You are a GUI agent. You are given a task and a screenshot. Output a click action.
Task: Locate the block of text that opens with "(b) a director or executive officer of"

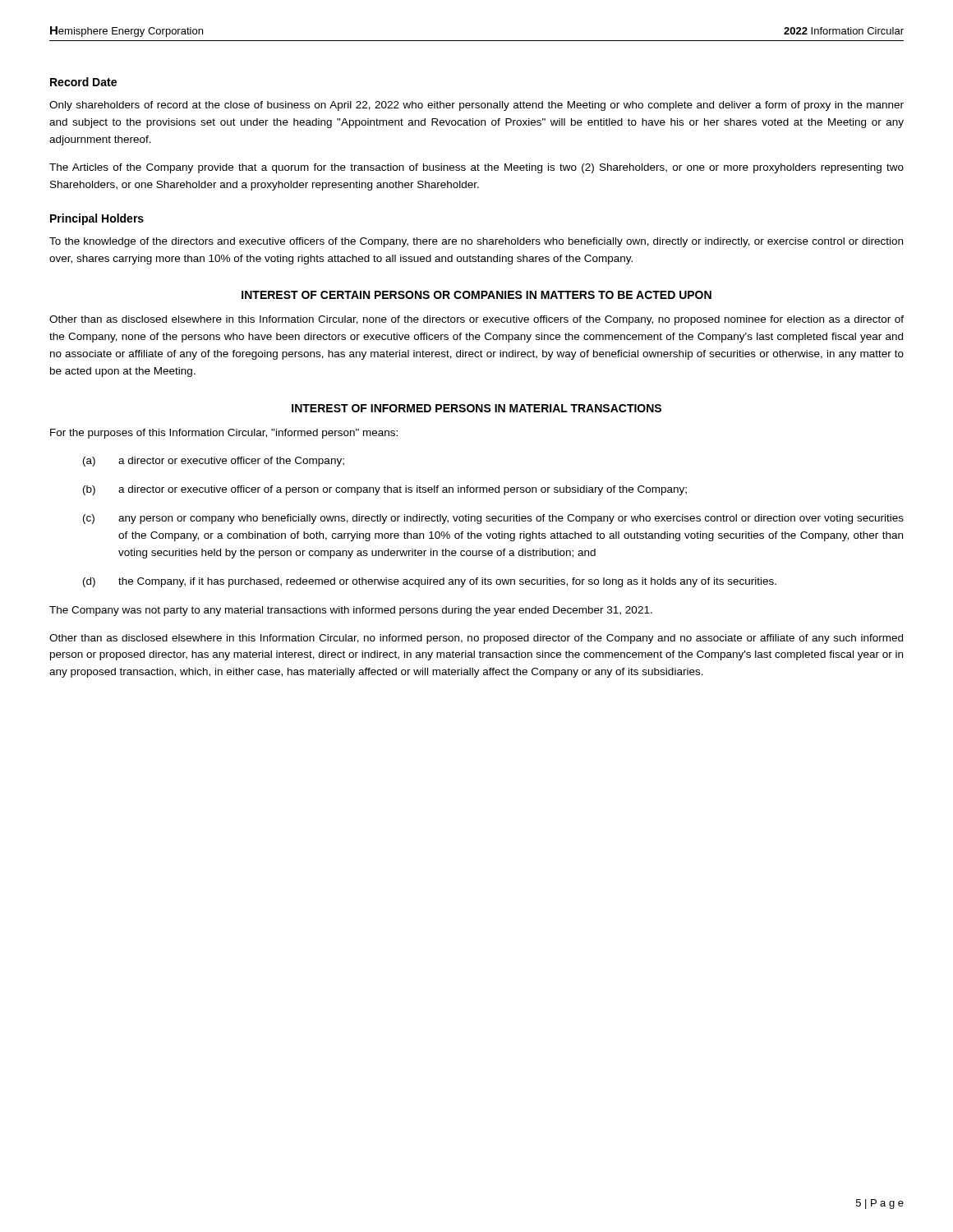click(493, 490)
